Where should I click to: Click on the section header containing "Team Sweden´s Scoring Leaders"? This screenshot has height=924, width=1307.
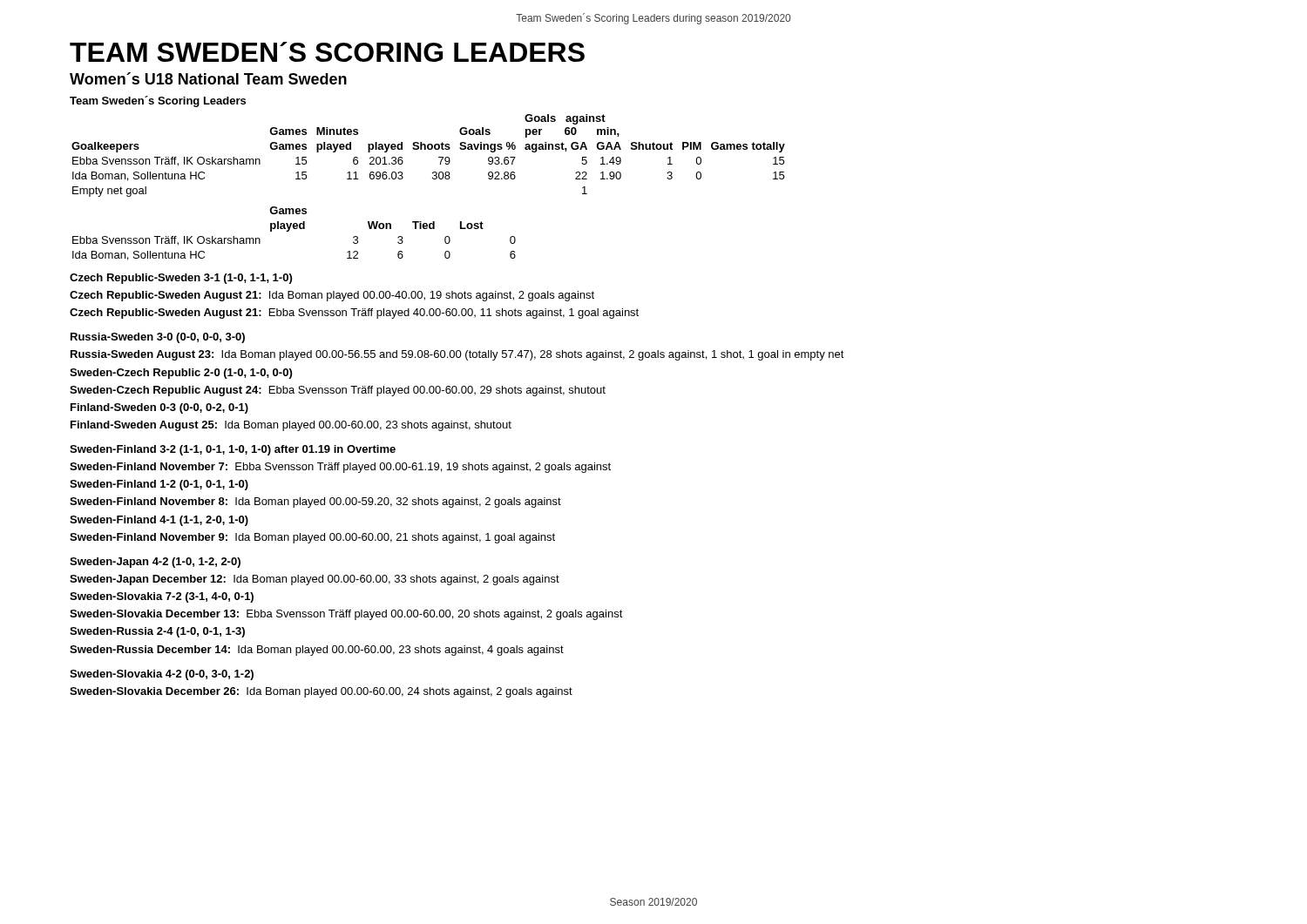tap(158, 100)
